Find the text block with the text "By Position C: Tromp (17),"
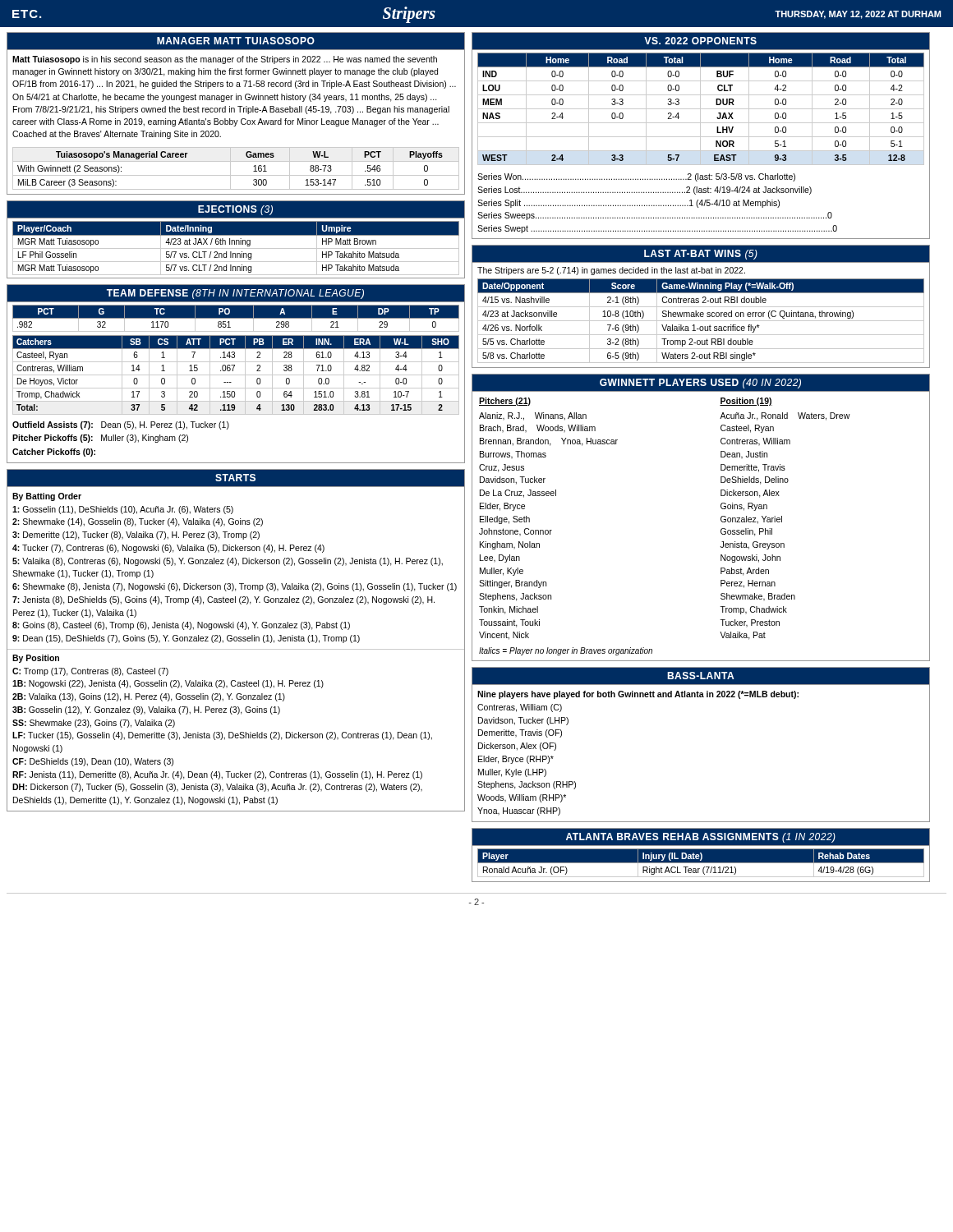 point(223,729)
